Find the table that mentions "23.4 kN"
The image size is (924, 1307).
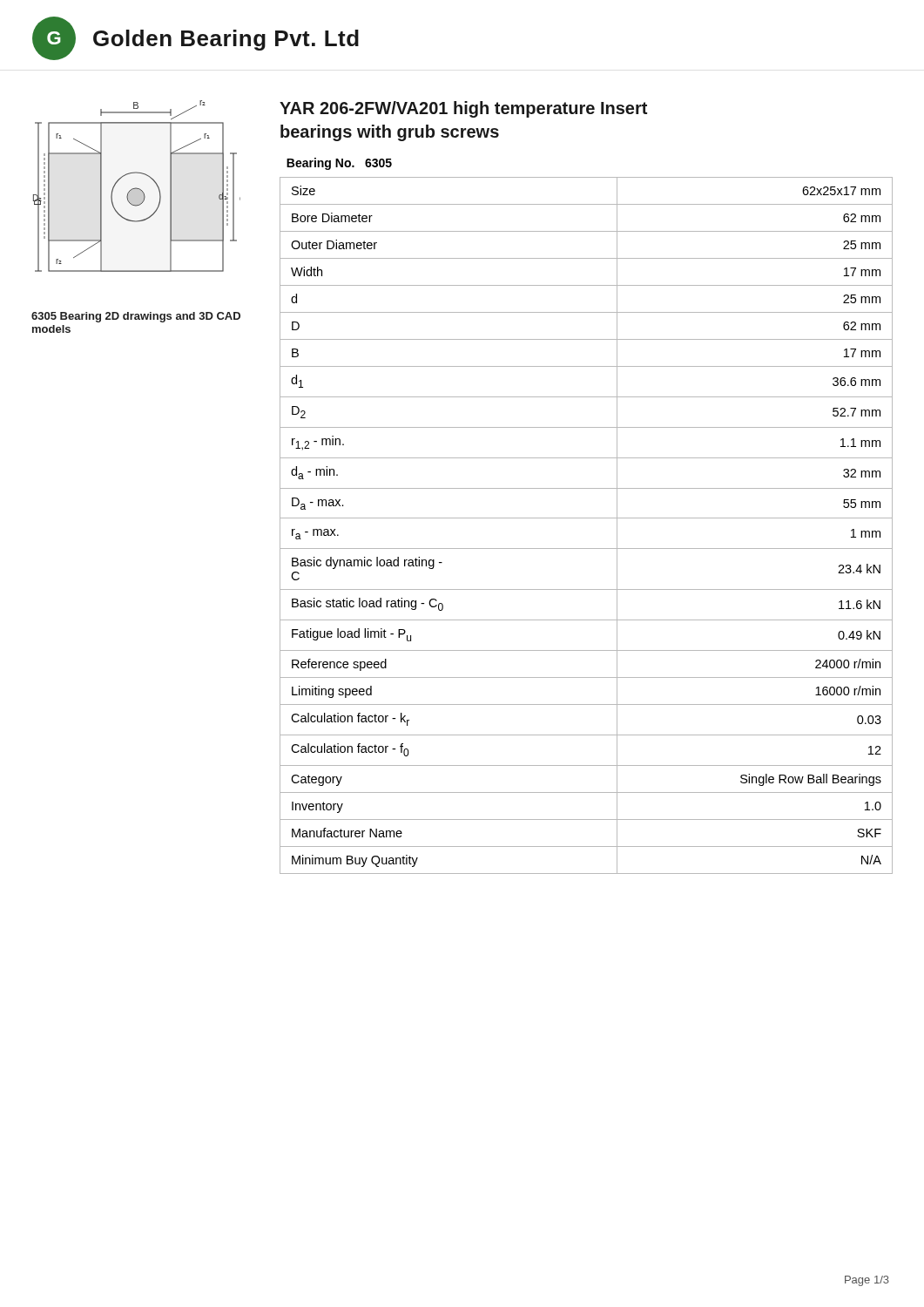point(586,525)
